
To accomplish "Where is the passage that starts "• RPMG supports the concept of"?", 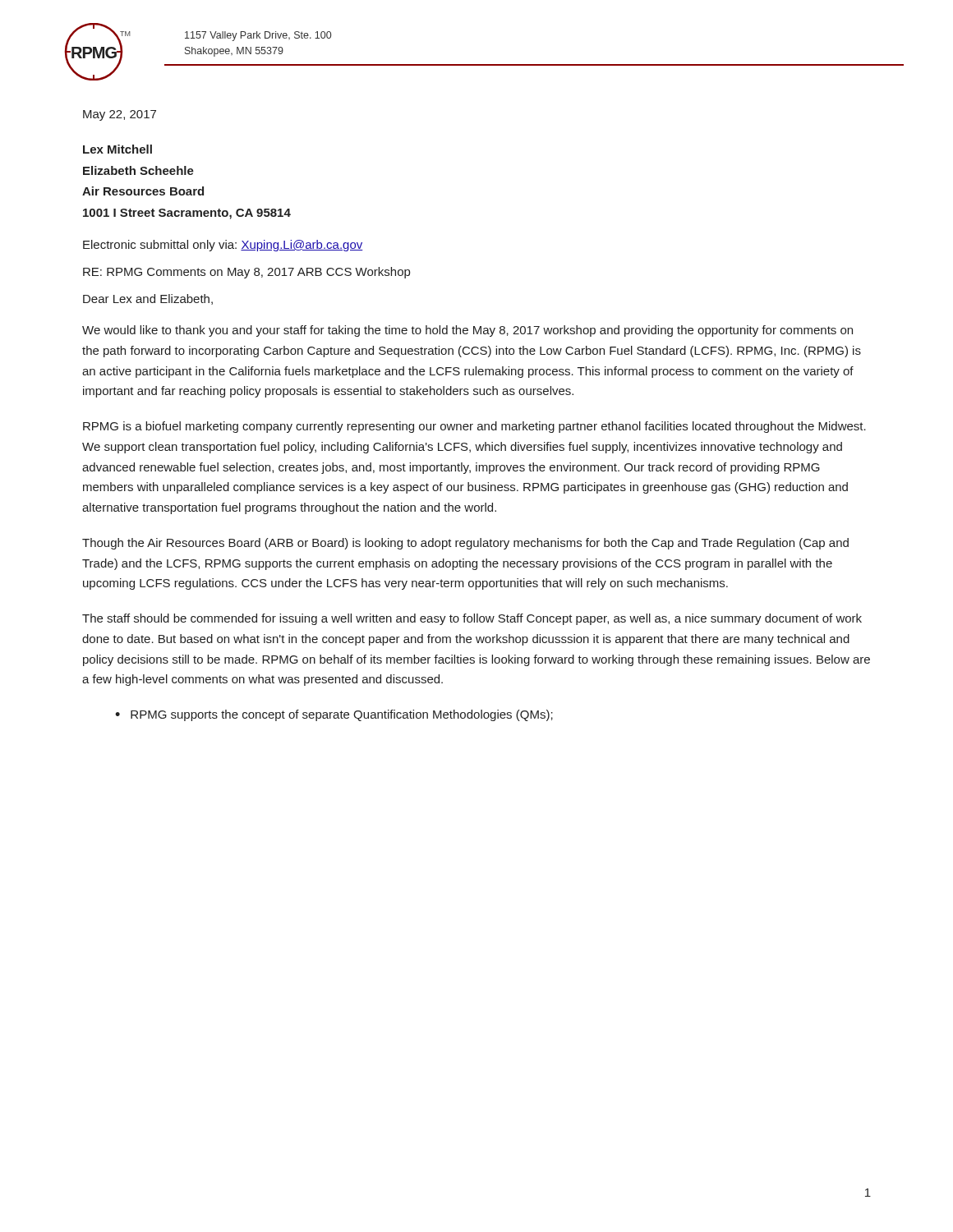I will (334, 715).
